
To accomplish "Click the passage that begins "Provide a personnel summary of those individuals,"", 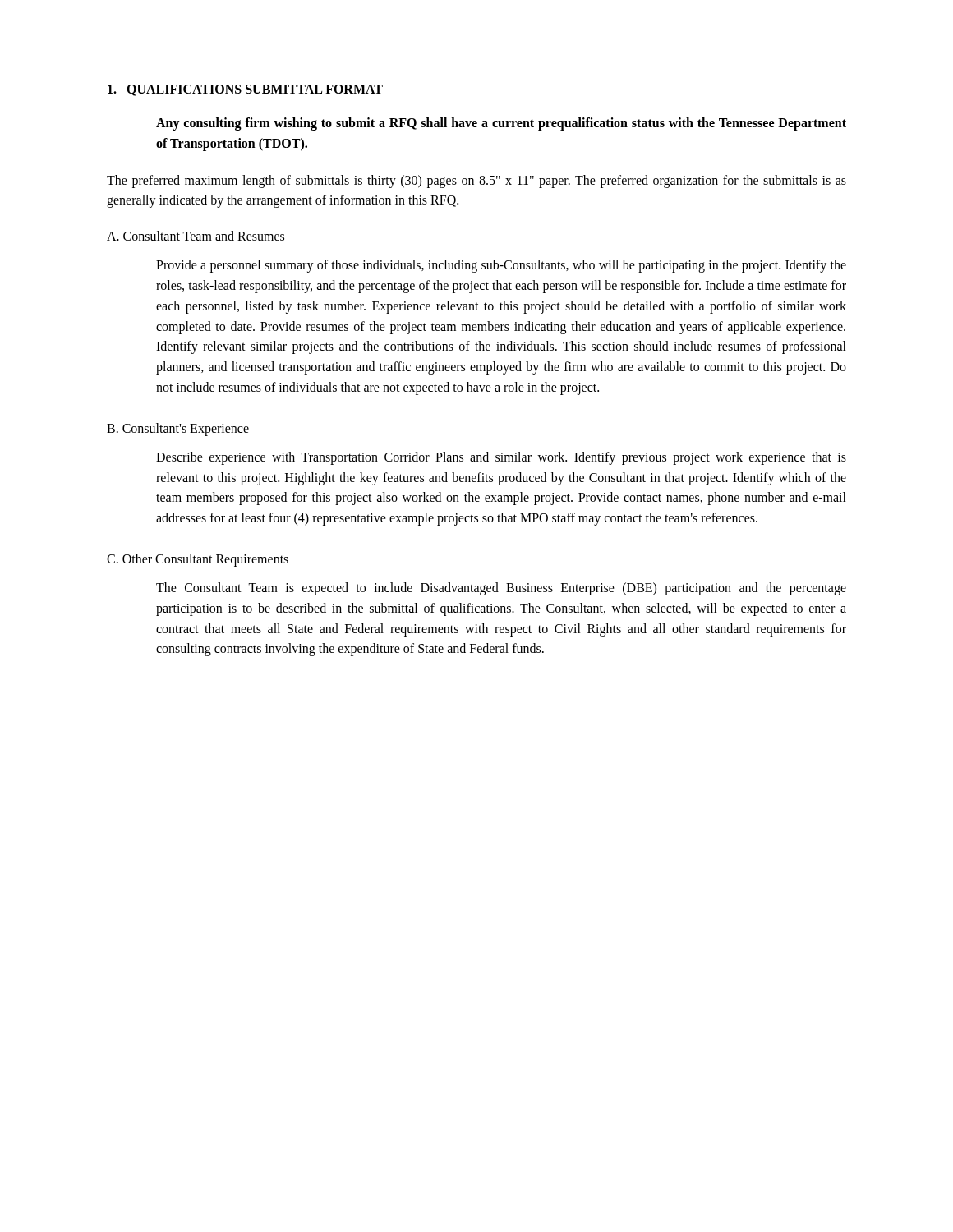I will pos(501,326).
